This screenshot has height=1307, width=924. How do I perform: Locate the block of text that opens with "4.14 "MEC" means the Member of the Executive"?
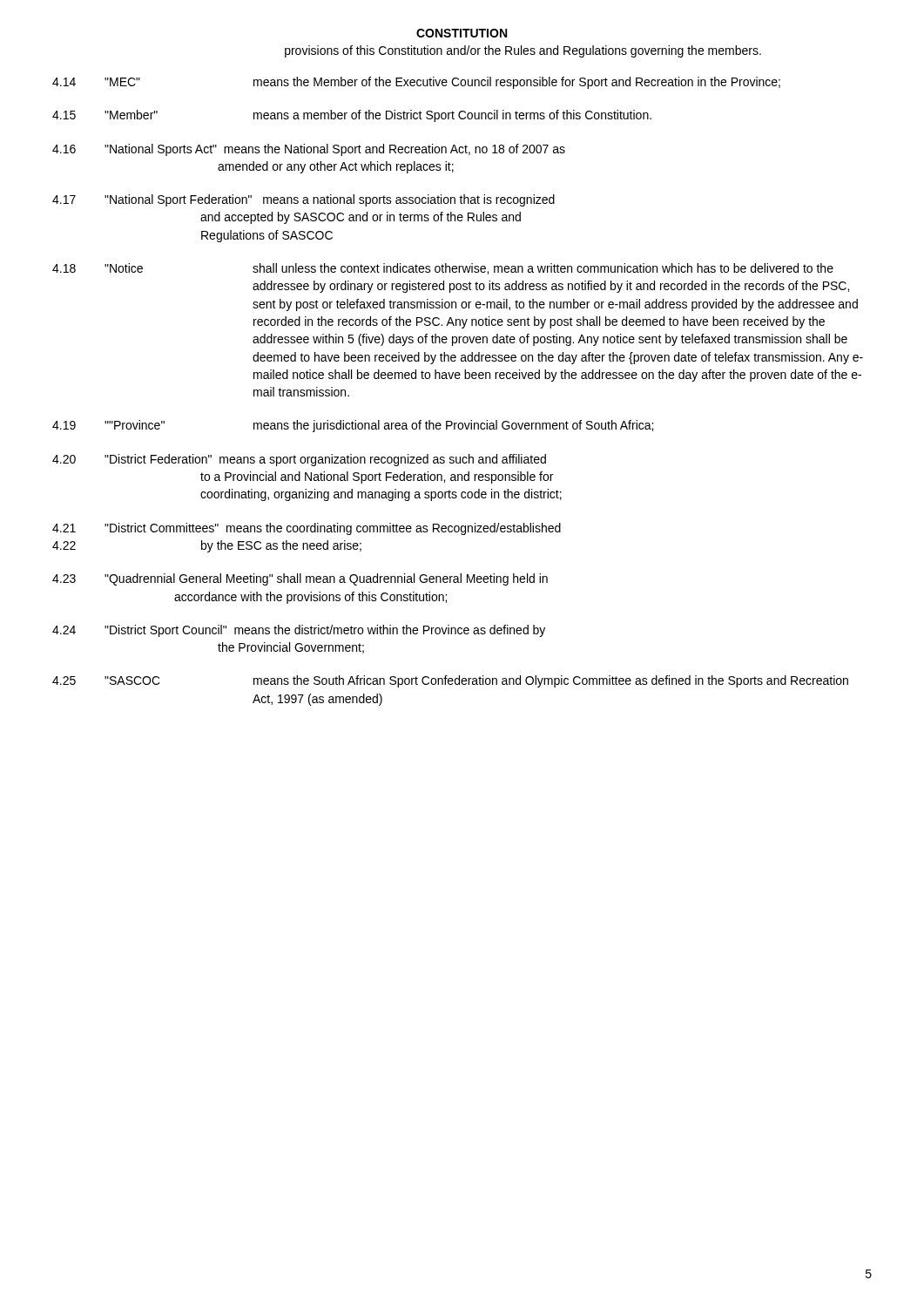462,82
